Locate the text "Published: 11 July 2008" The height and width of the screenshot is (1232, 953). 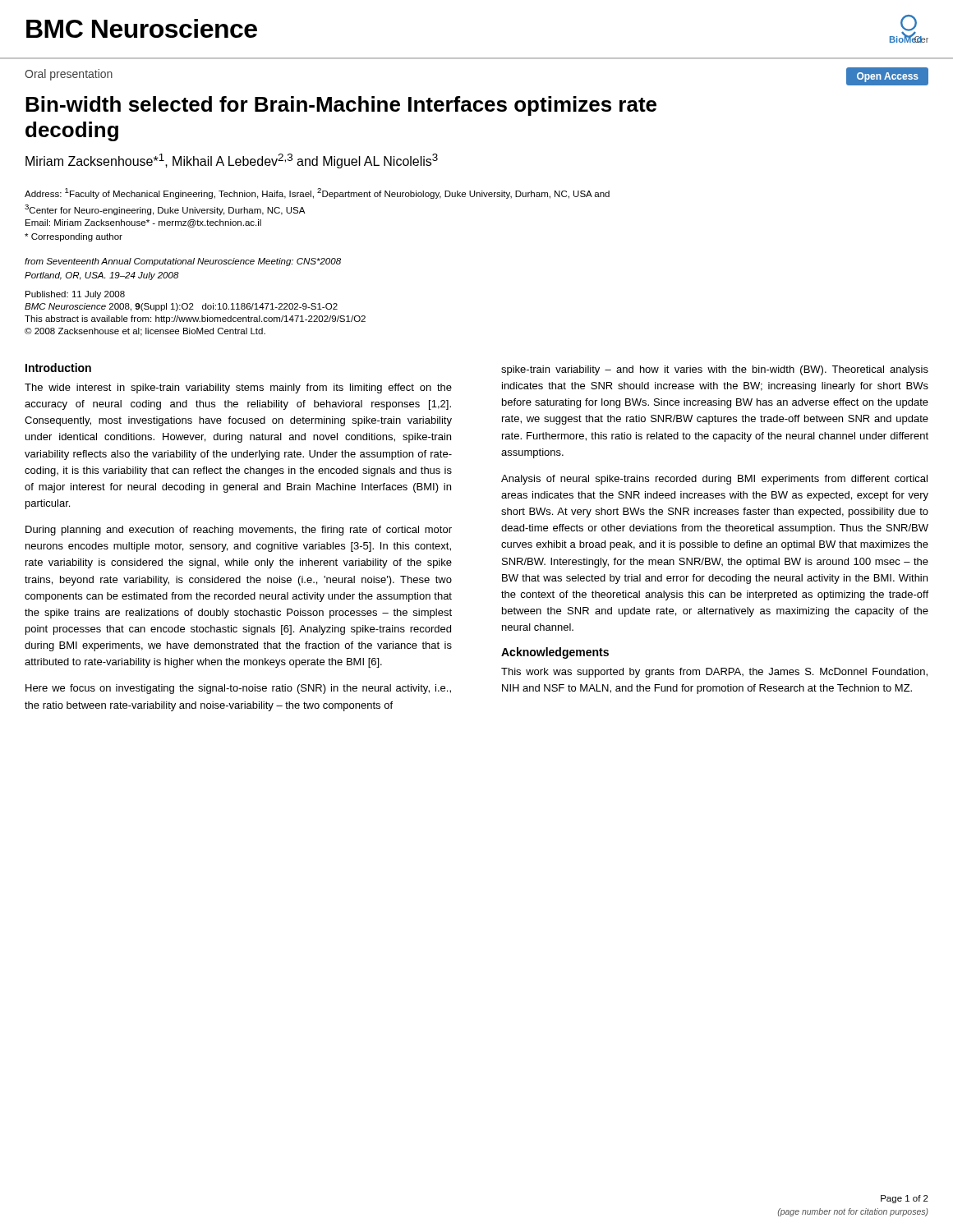(75, 294)
